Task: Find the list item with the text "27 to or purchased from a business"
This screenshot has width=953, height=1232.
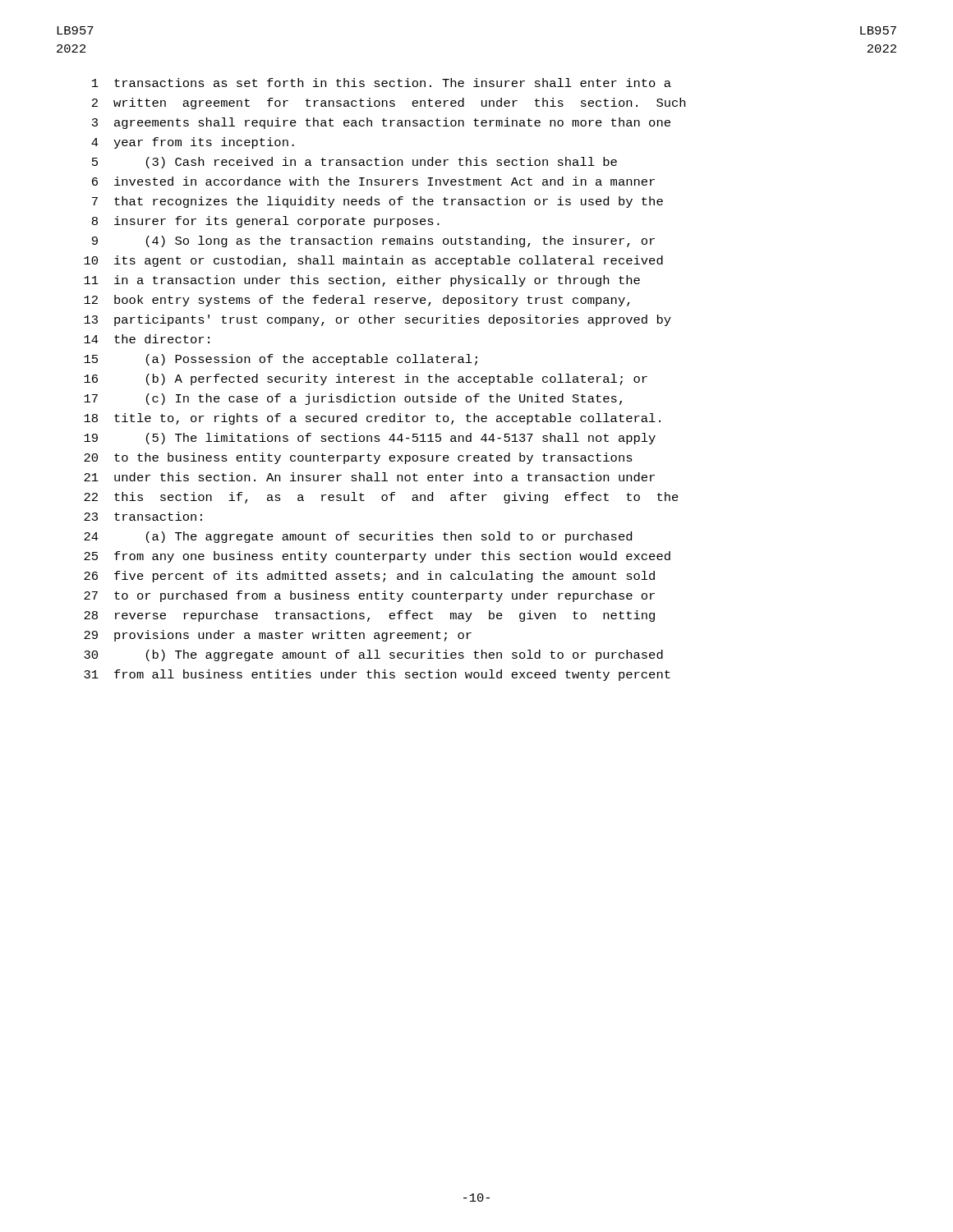Action: pyautogui.click(x=476, y=597)
